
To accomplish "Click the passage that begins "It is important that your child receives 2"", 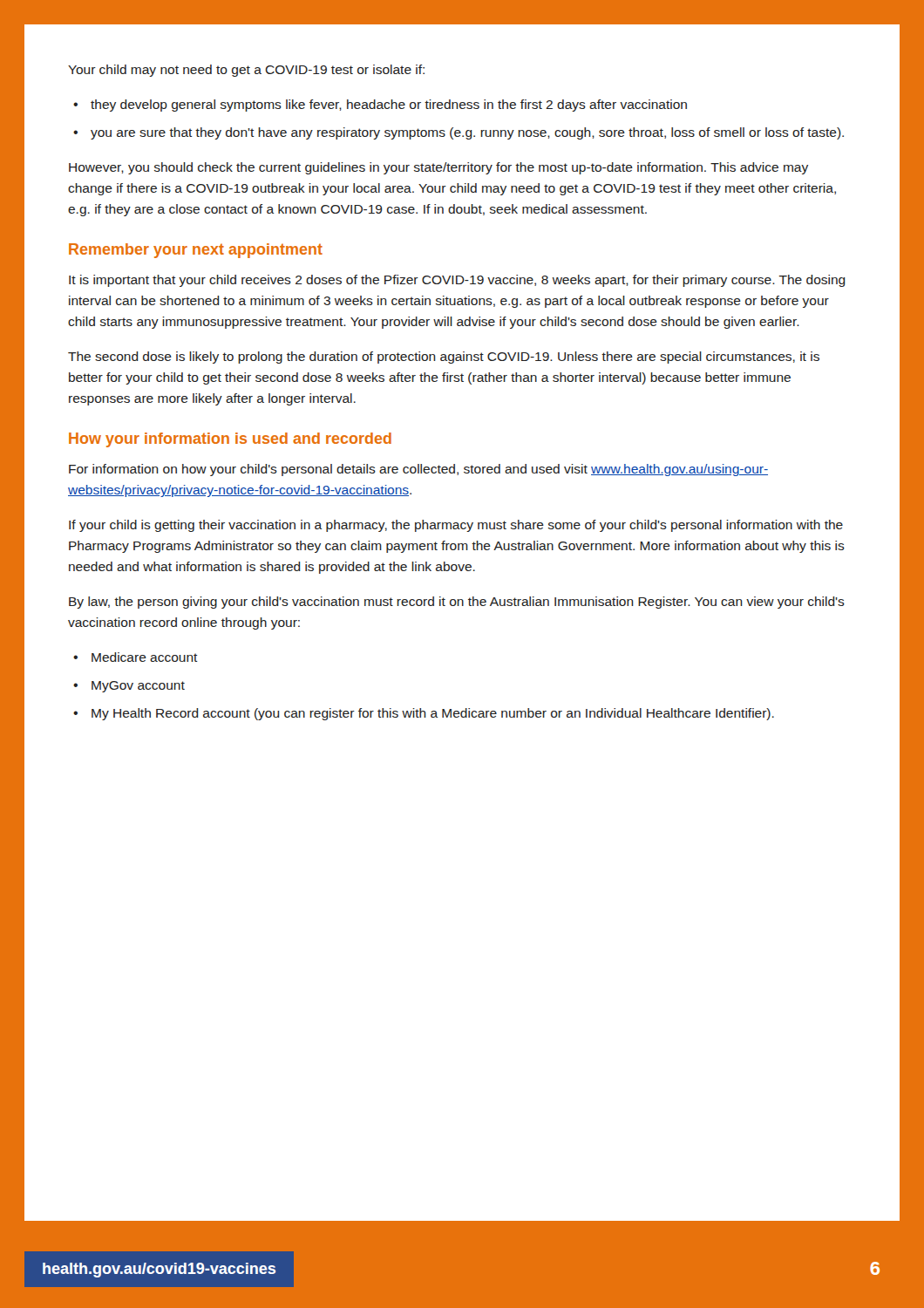I will coord(457,301).
